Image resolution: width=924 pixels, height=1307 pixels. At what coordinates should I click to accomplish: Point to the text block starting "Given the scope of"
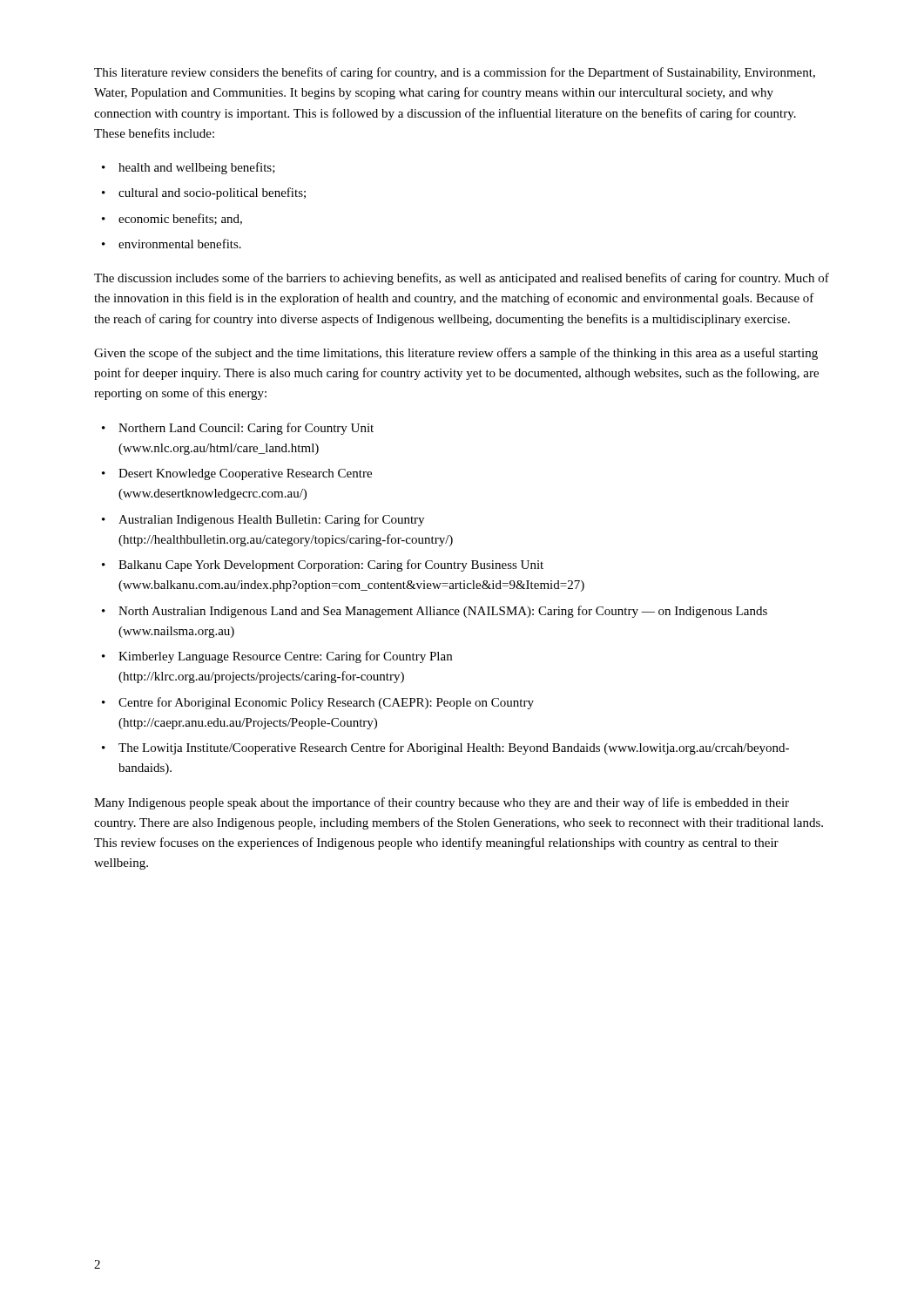coord(457,373)
